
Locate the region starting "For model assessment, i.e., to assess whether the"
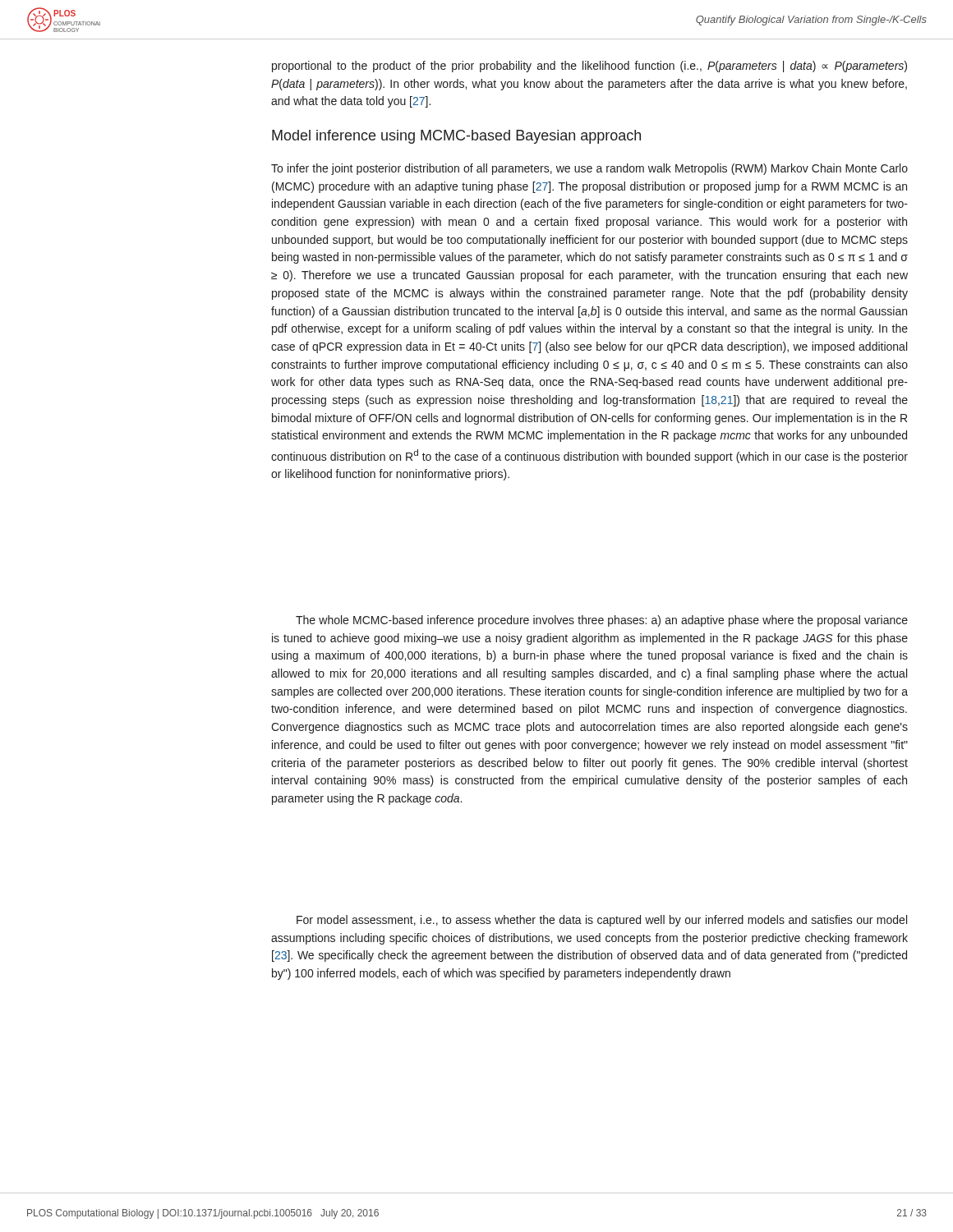pyautogui.click(x=589, y=947)
